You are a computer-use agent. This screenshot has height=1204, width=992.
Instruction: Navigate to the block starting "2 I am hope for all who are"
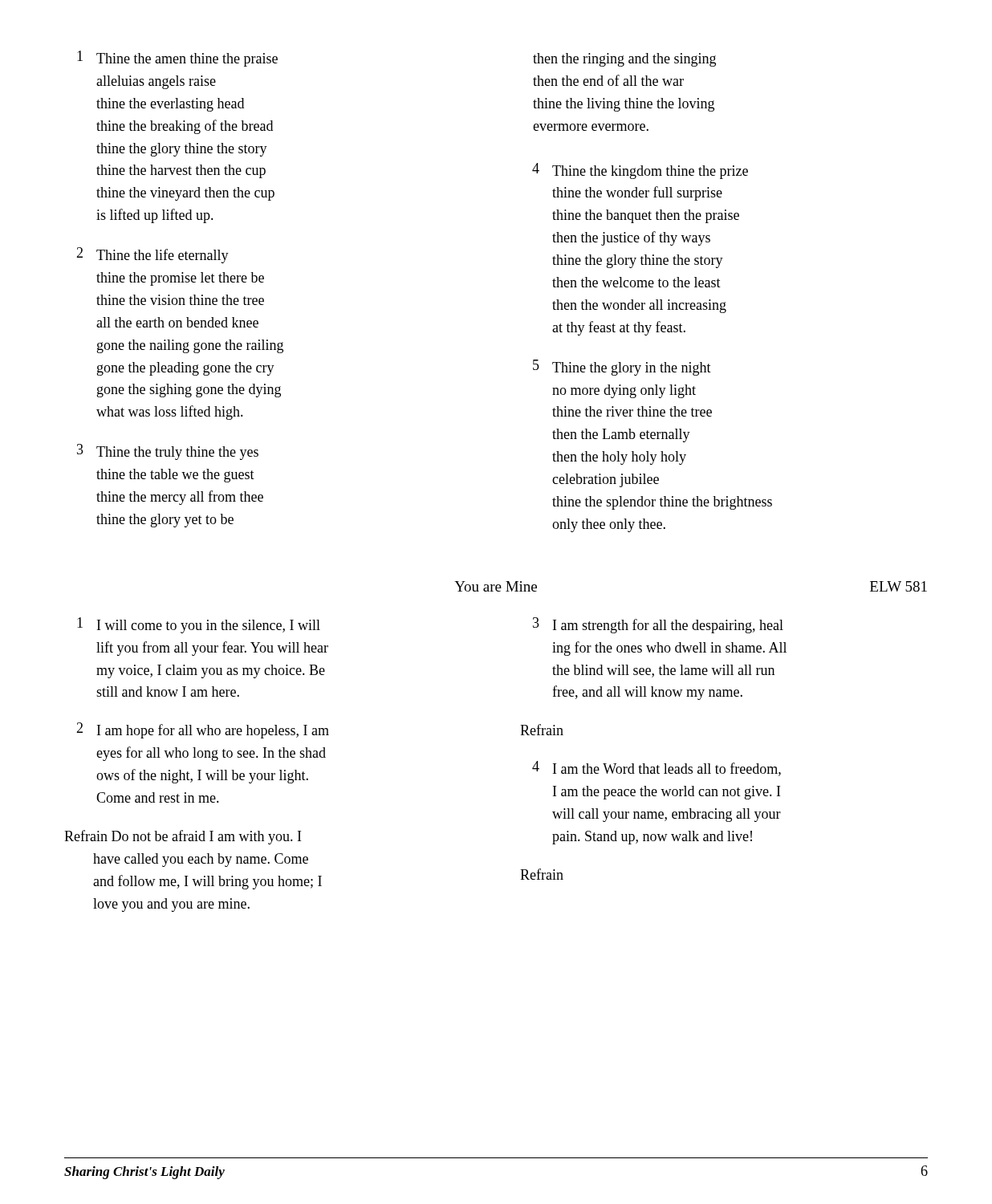(x=197, y=765)
